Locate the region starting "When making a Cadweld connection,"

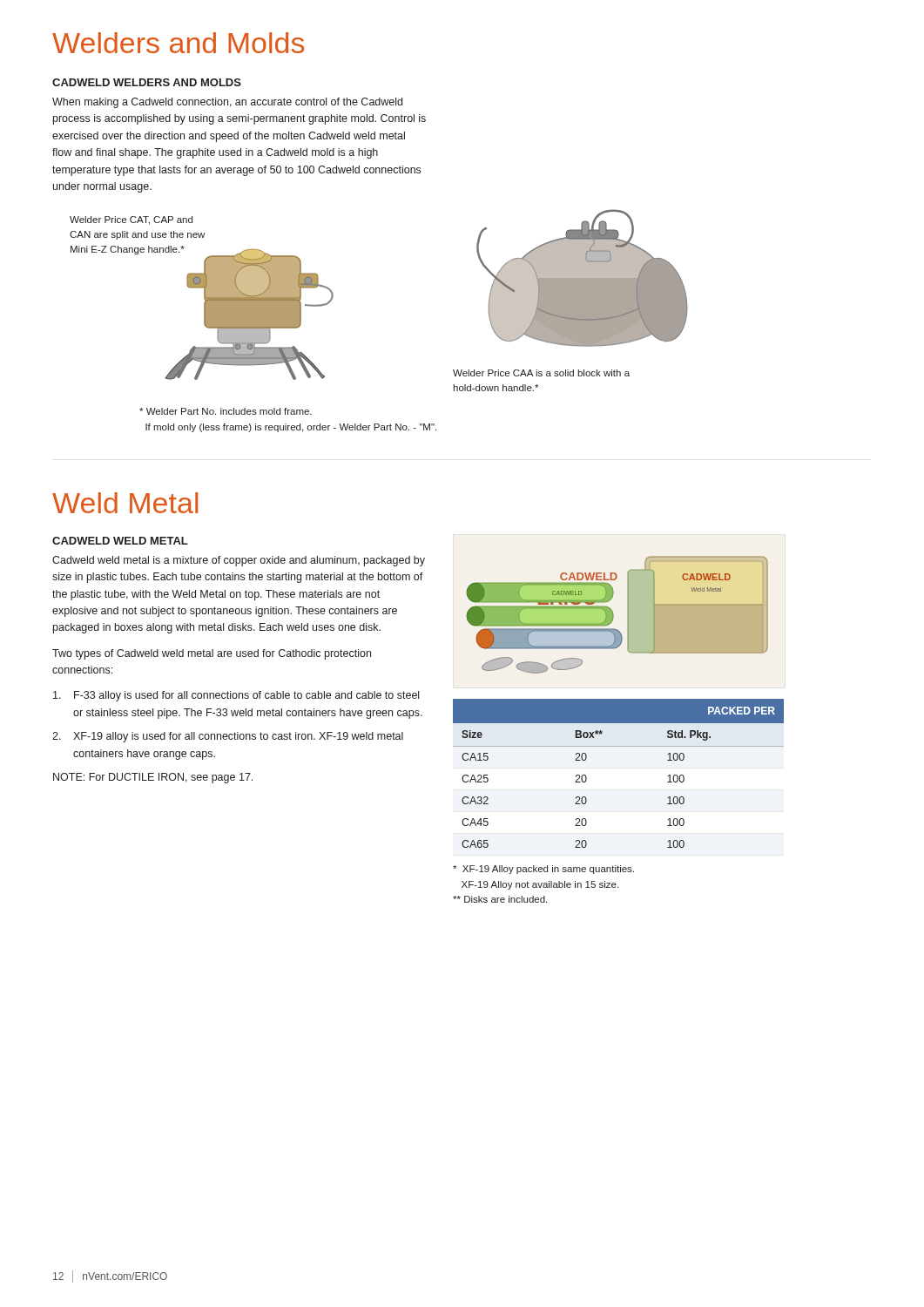(239, 144)
